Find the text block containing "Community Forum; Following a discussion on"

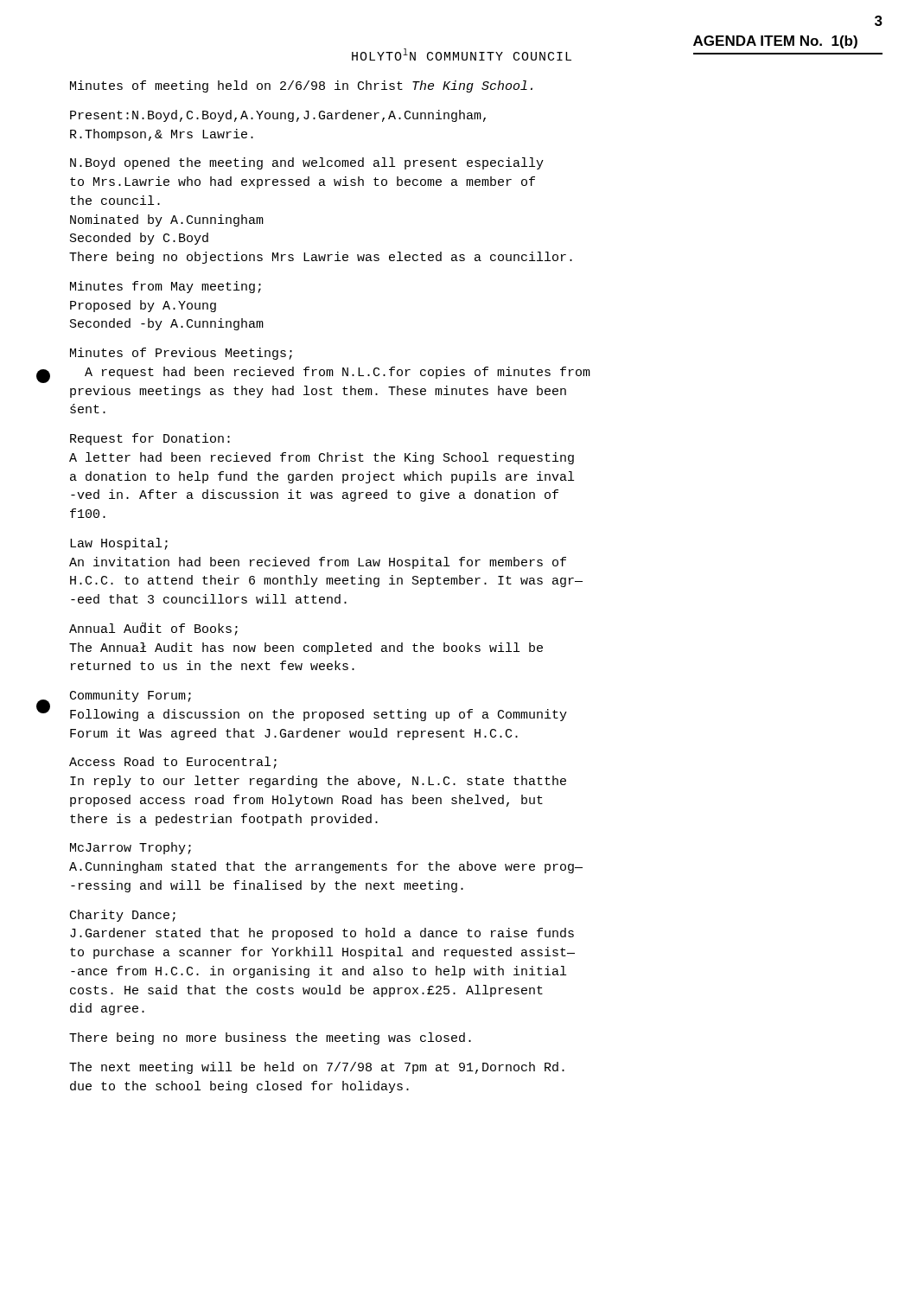coord(318,715)
